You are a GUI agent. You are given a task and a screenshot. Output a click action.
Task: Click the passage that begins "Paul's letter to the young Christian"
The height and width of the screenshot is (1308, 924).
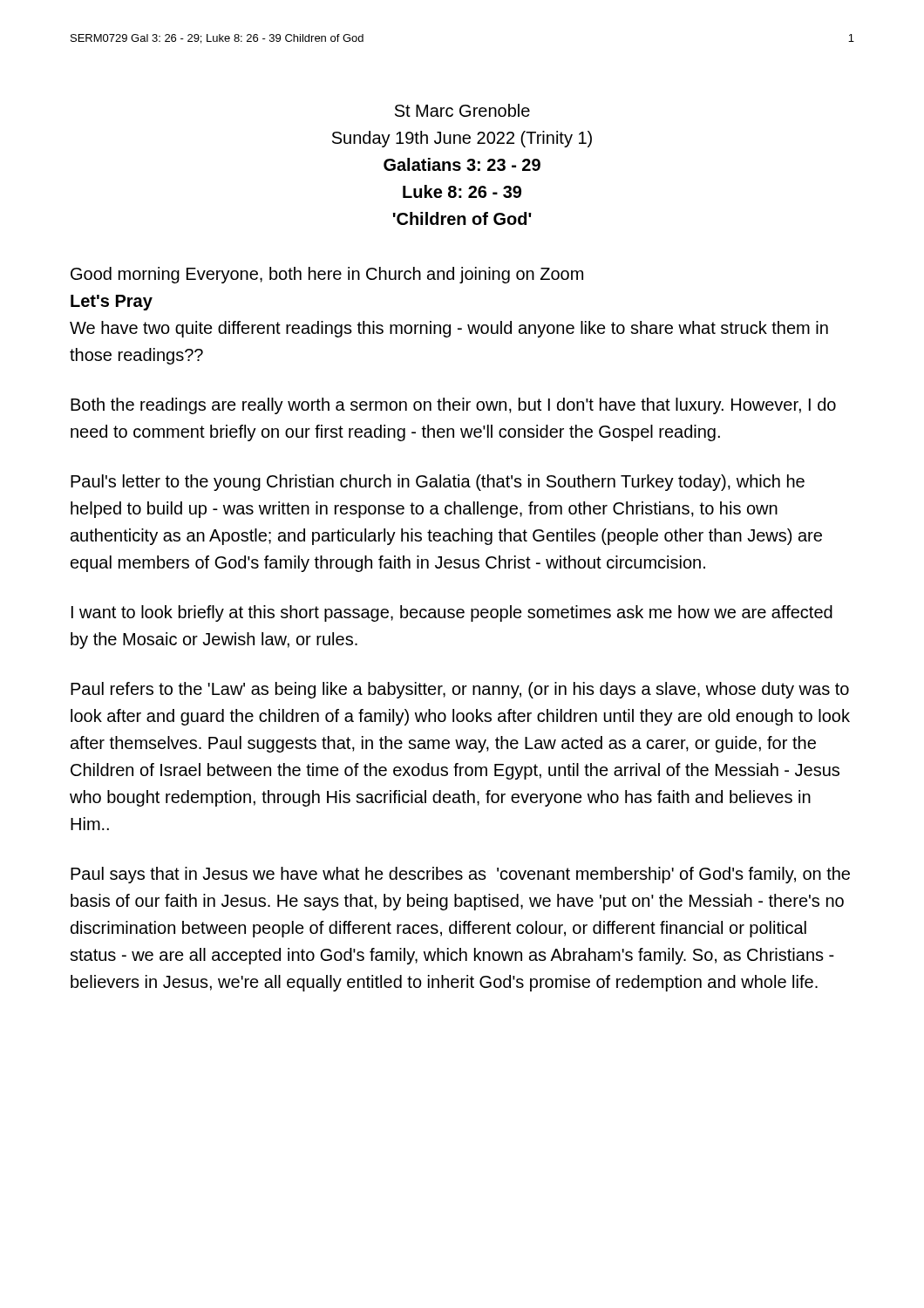pos(446,522)
